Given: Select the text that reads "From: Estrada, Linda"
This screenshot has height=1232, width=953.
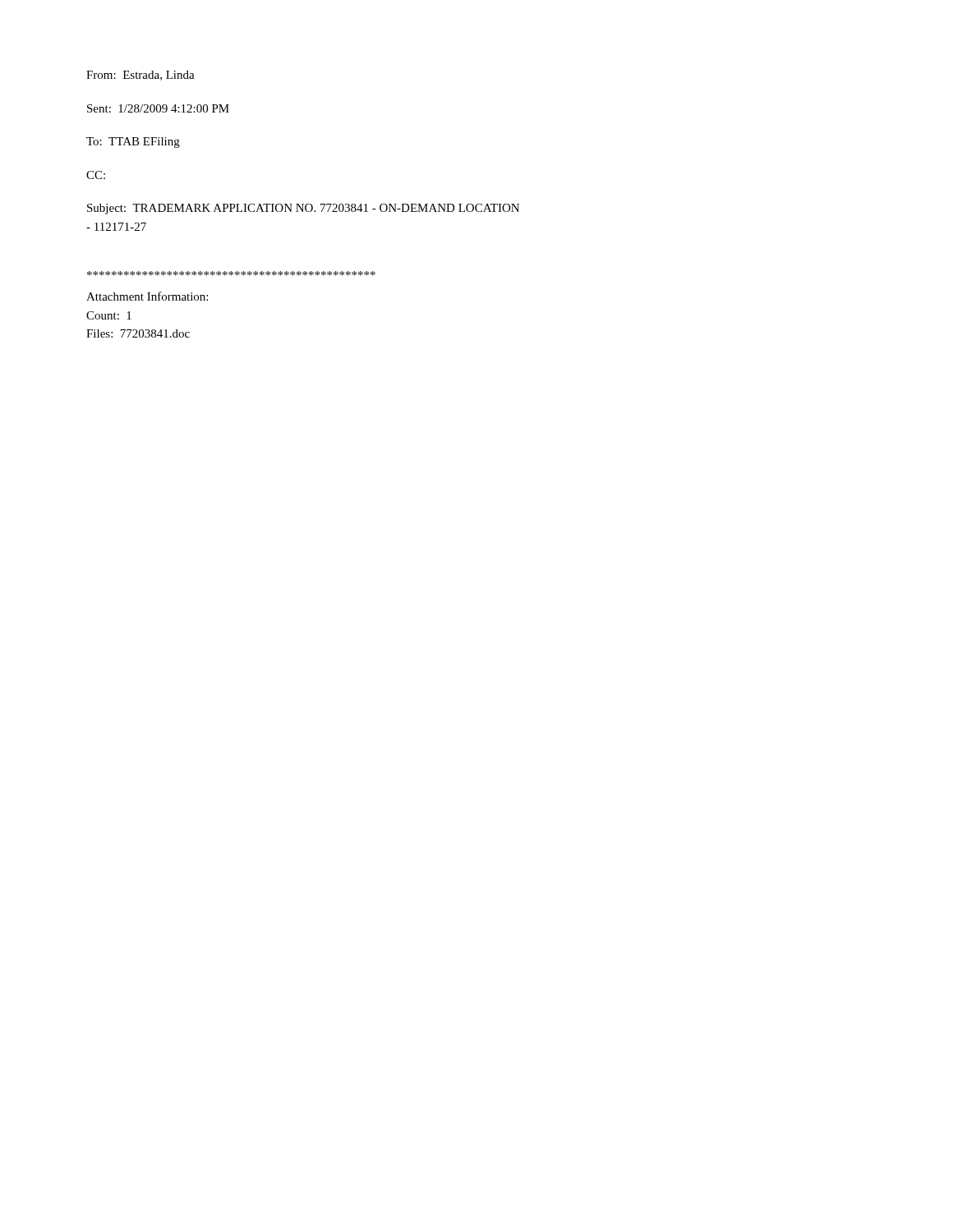Looking at the screenshot, I should (x=140, y=75).
